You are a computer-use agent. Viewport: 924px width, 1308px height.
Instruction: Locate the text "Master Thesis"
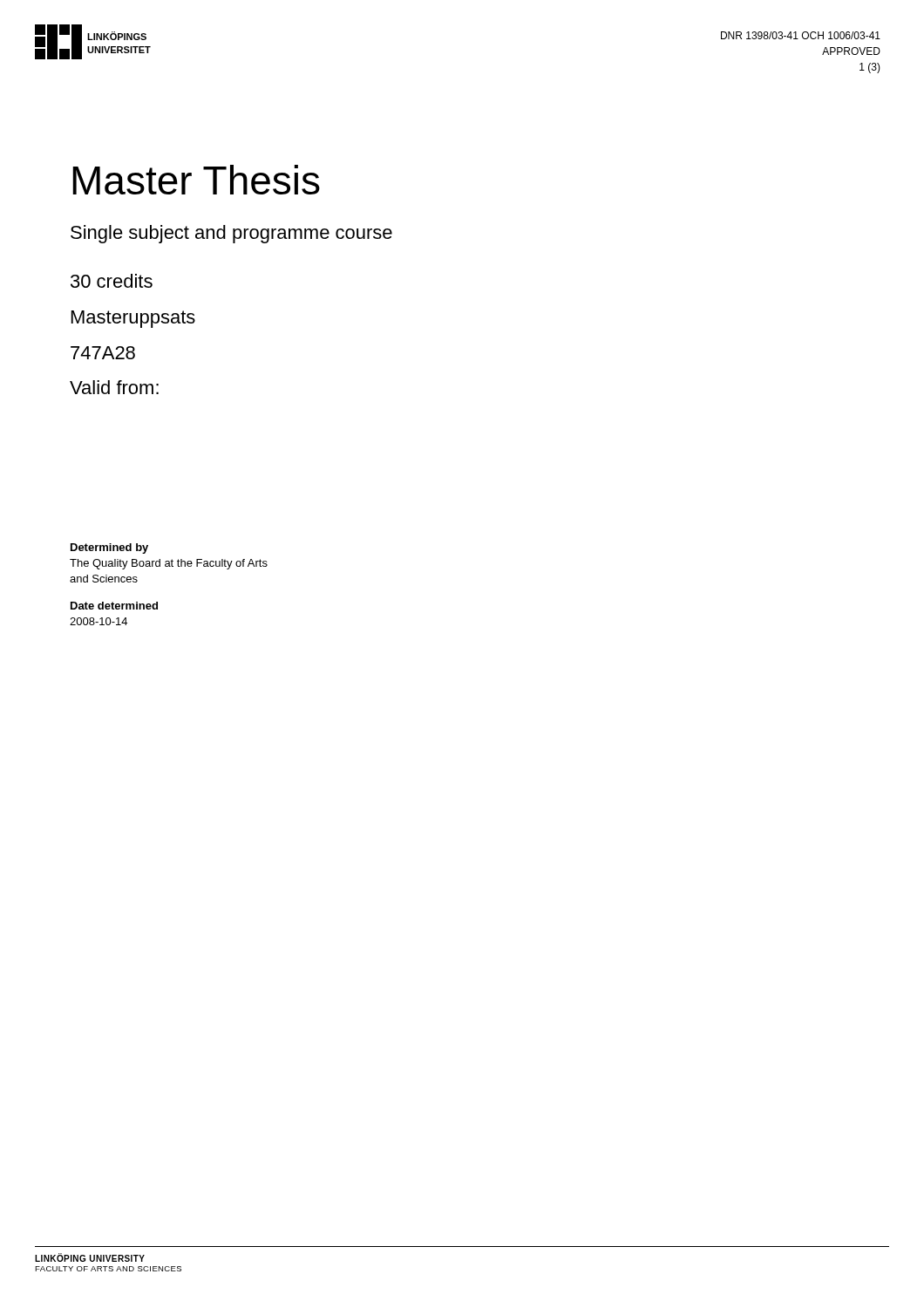pyautogui.click(x=231, y=181)
